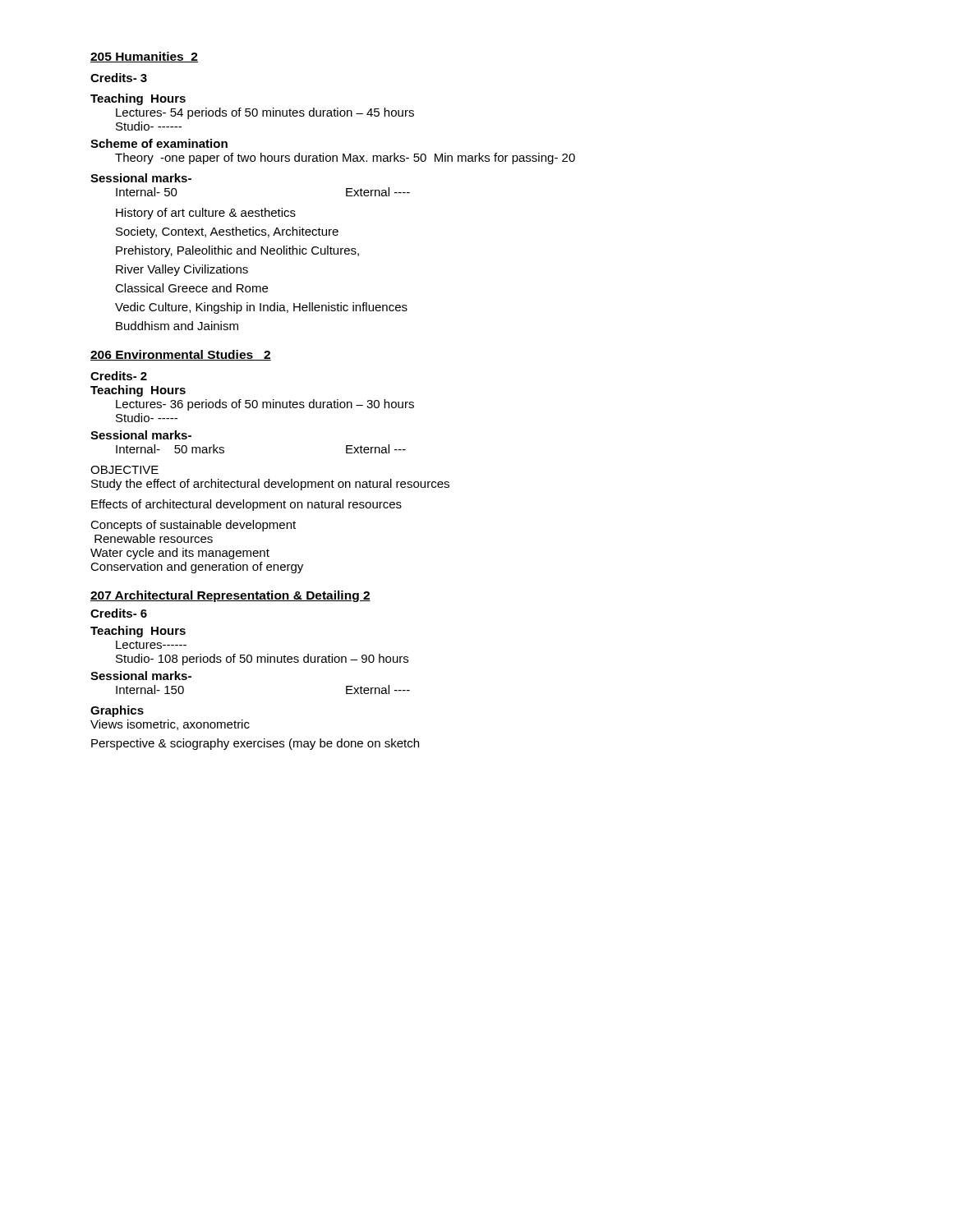Click on the text that reads "Sessional marks- Internal- 50 marks External ---"
The height and width of the screenshot is (1232, 953).
(x=141, y=435)
